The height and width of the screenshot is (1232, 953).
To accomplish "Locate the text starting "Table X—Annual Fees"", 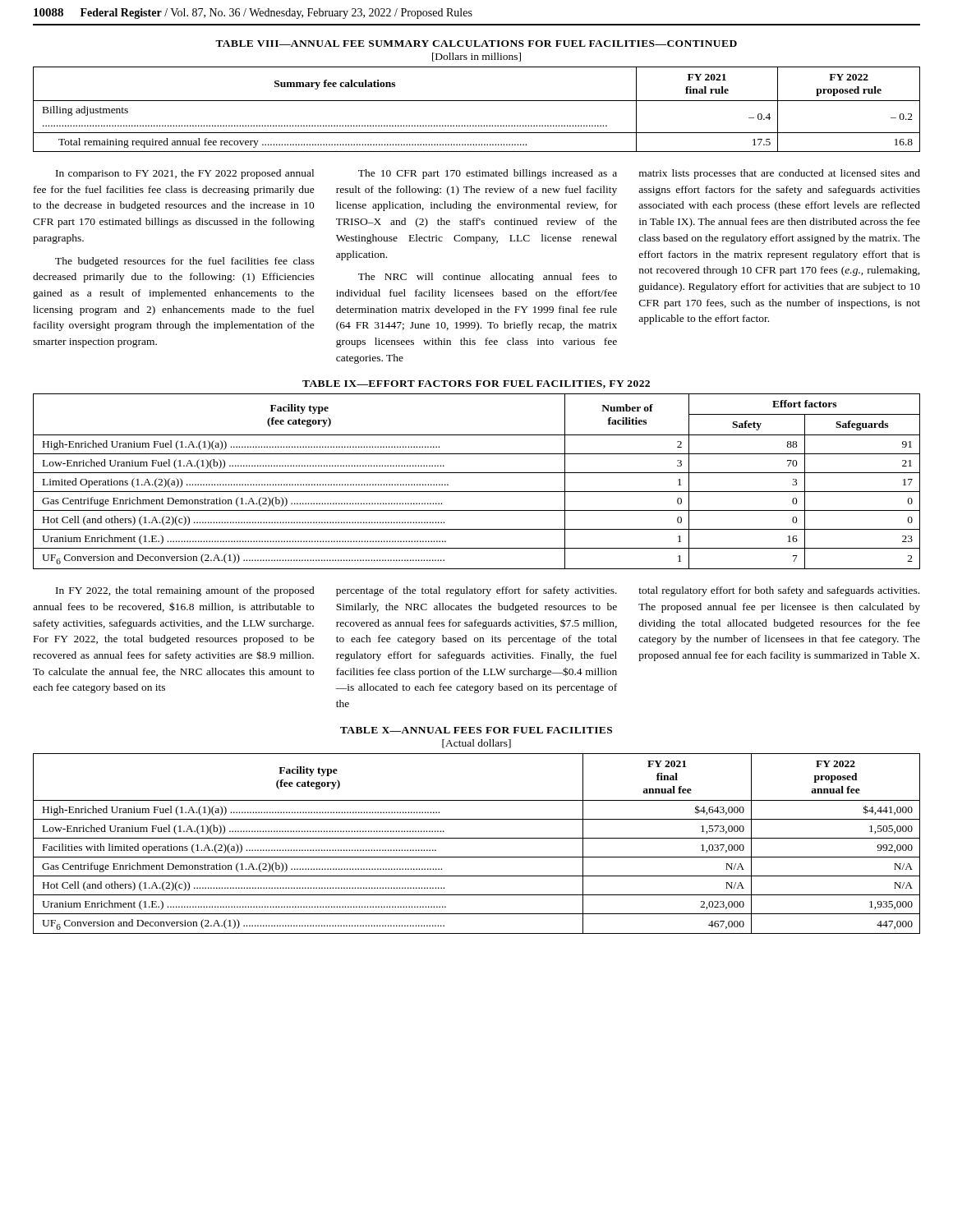I will (476, 737).
